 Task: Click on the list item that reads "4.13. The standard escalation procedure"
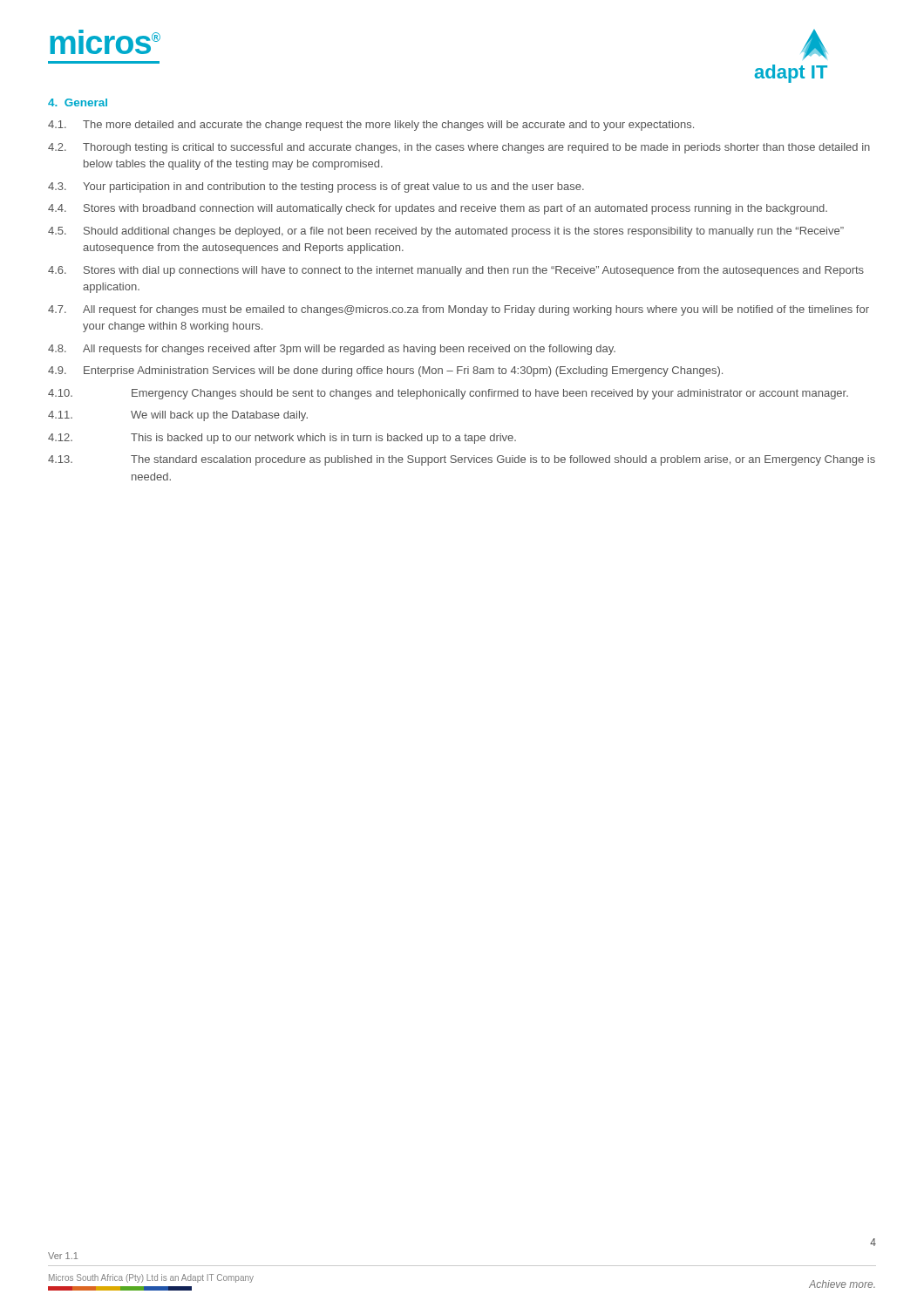tap(462, 468)
